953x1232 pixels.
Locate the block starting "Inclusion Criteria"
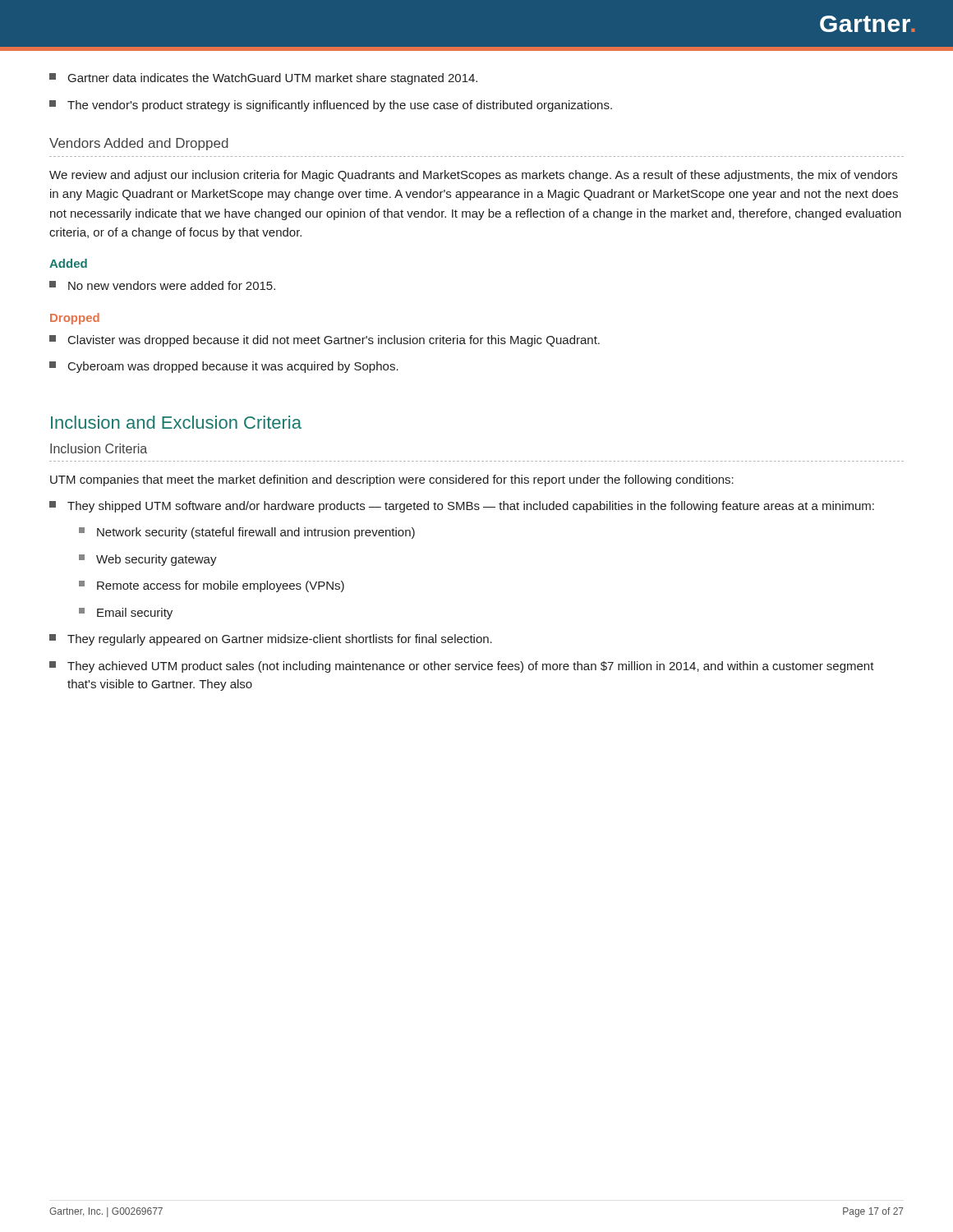[x=98, y=448]
